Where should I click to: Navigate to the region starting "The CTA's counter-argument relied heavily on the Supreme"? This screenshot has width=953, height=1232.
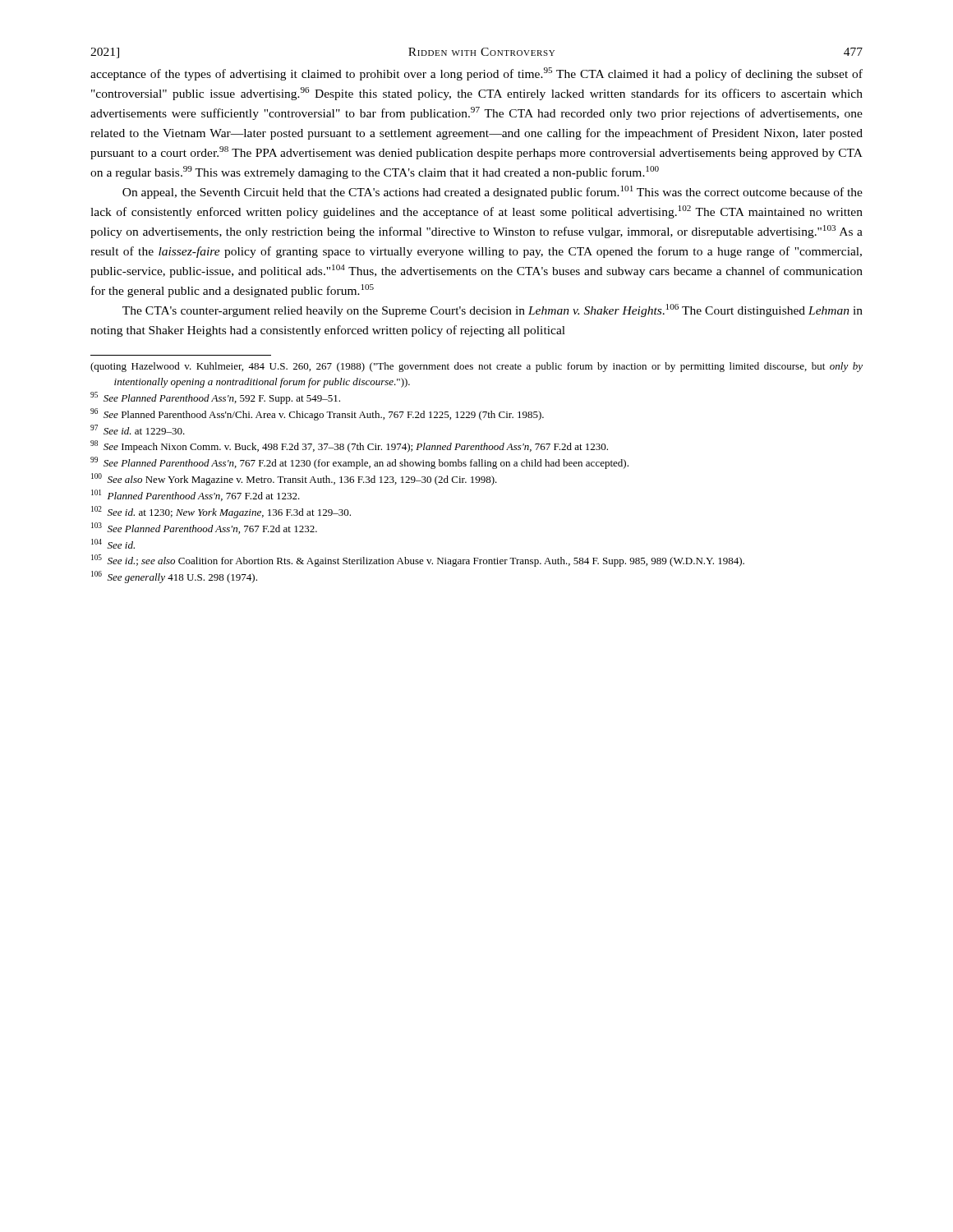click(x=476, y=320)
